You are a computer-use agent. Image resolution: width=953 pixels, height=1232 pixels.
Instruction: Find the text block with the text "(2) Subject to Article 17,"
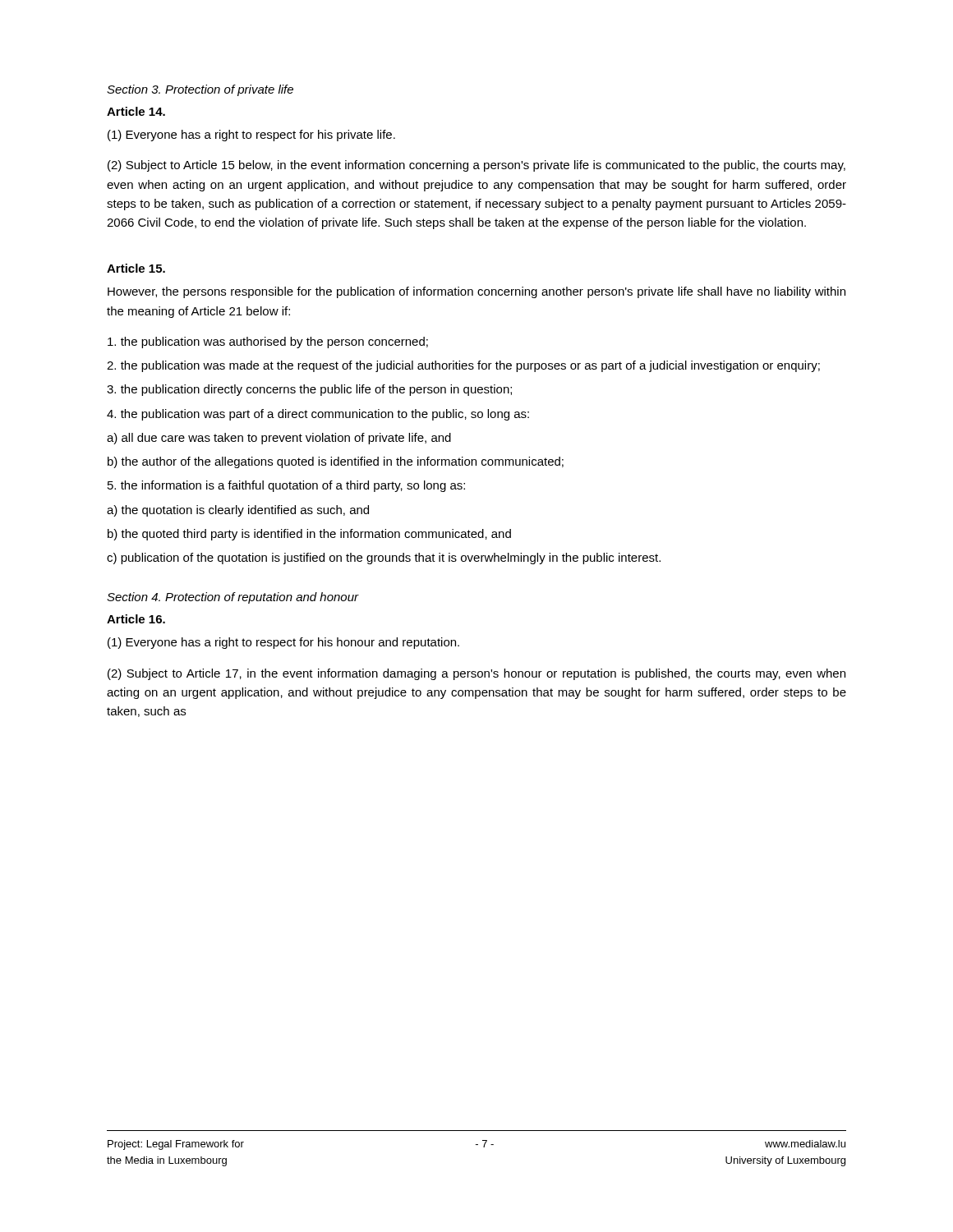[x=476, y=692]
